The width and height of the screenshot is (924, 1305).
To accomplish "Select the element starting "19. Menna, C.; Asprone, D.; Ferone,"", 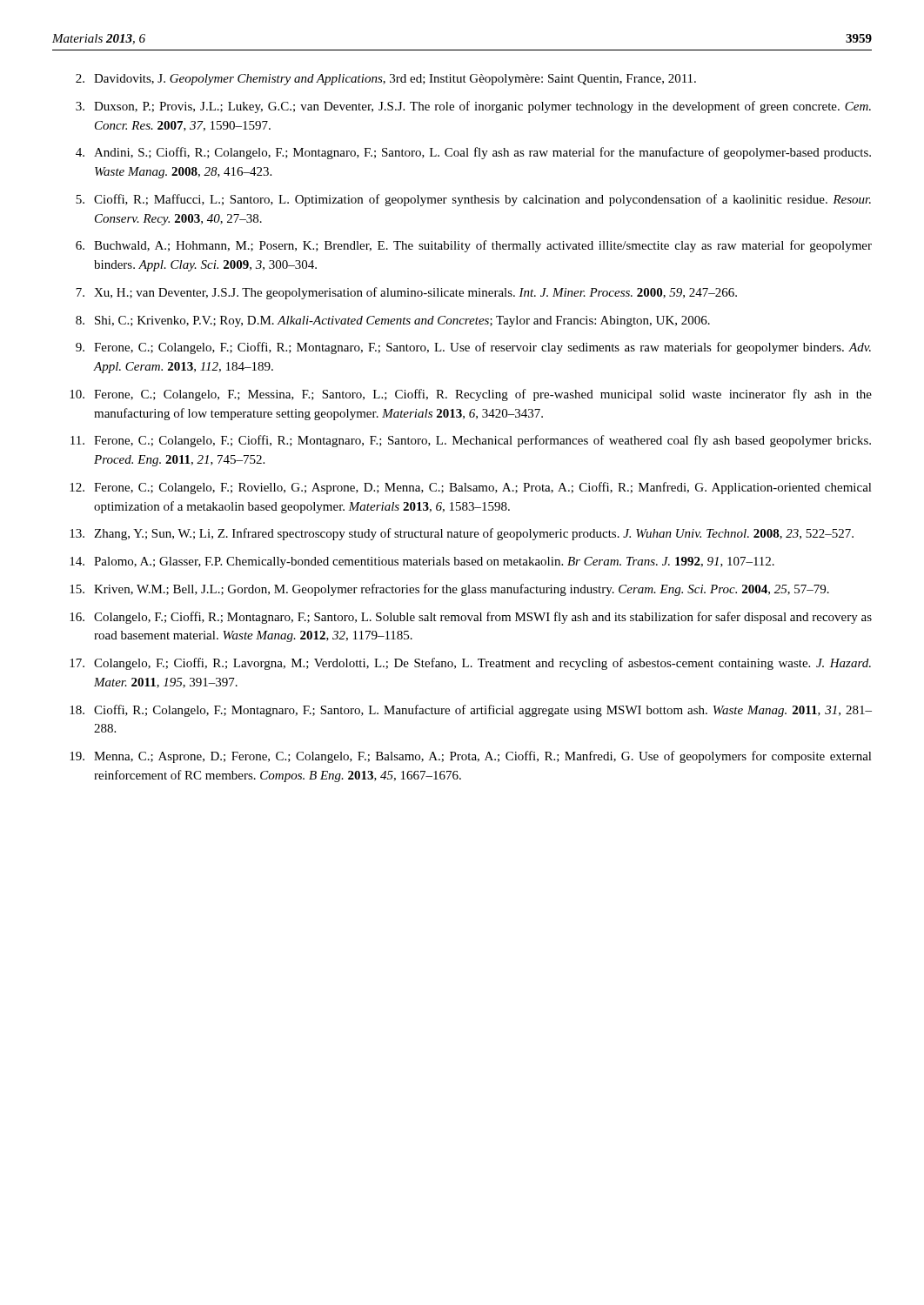I will coord(462,766).
